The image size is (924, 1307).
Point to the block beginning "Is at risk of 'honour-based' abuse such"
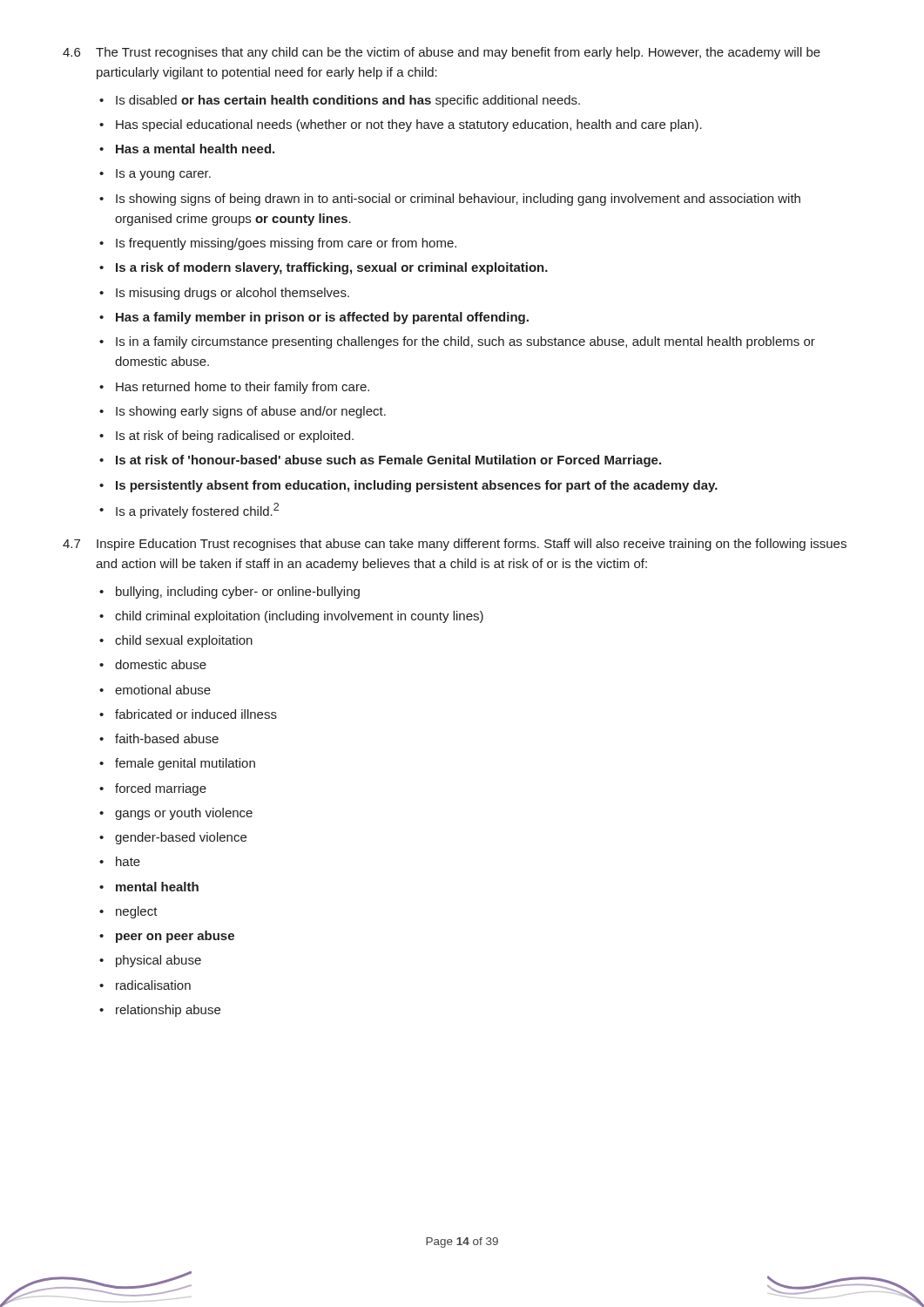[x=479, y=460]
